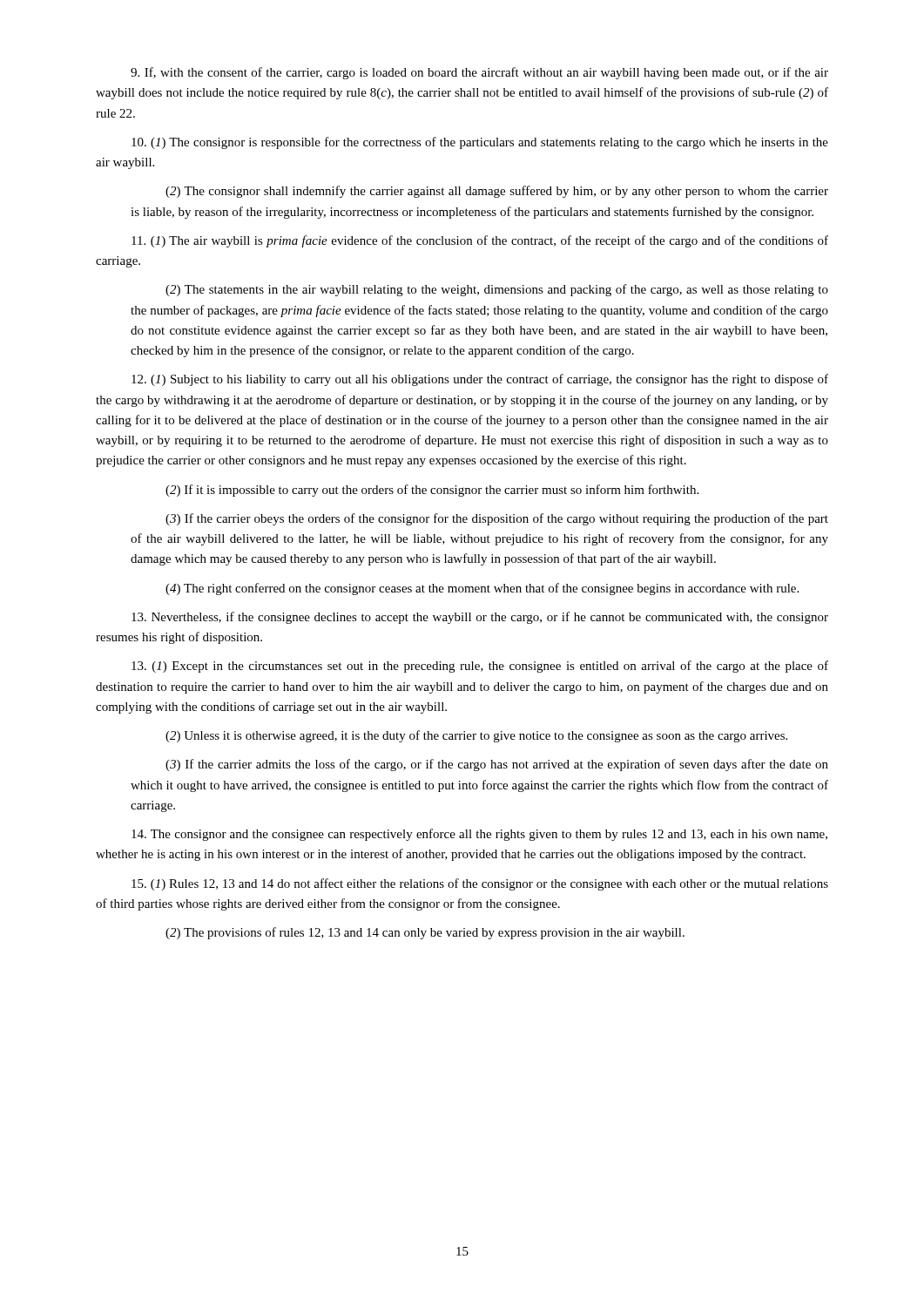Find the text starting "(1) Rules 12, 13 and"
The image size is (924, 1307).
462,893
